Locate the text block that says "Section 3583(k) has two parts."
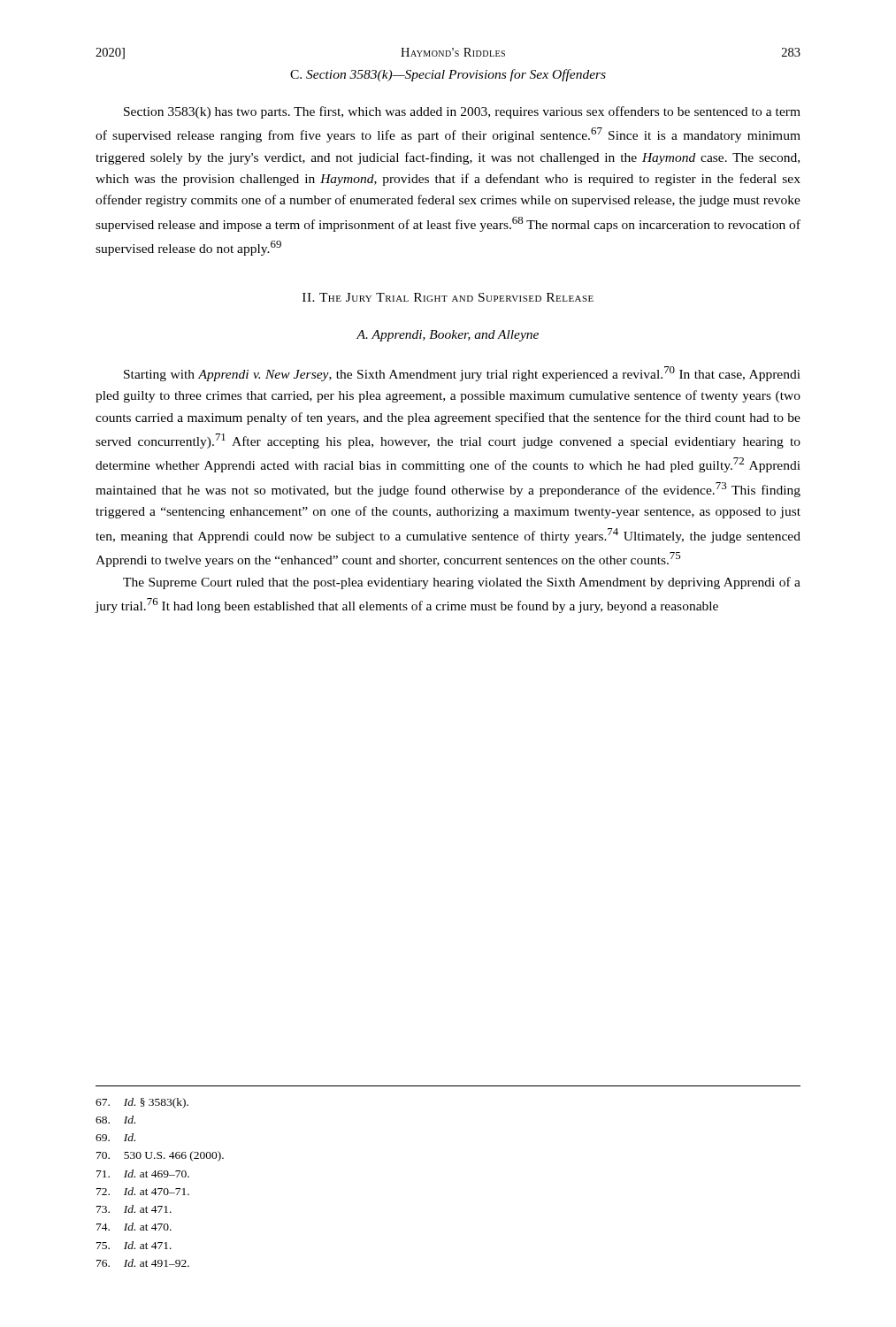The height and width of the screenshot is (1327, 896). point(448,180)
